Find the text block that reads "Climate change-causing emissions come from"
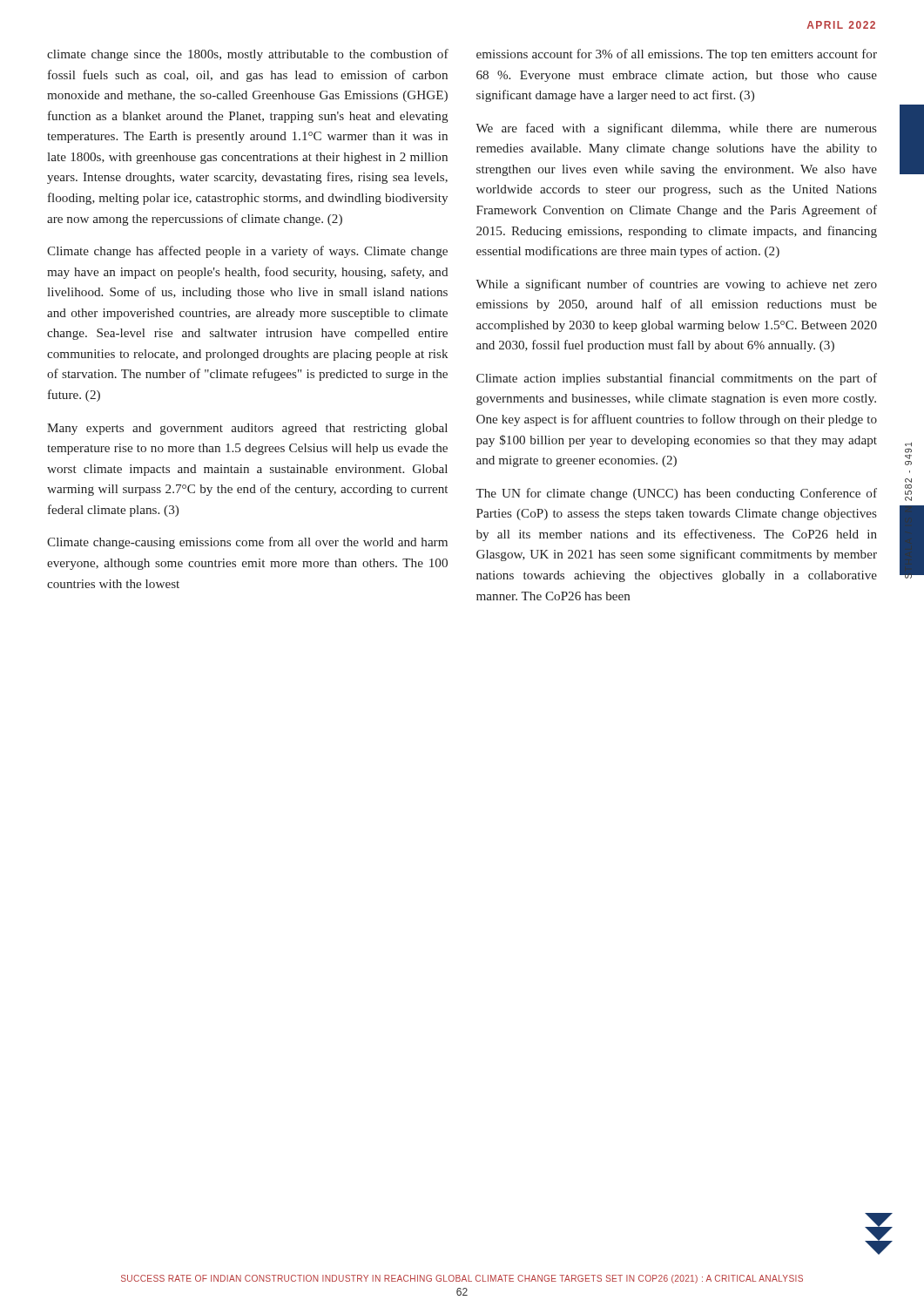 (x=248, y=562)
